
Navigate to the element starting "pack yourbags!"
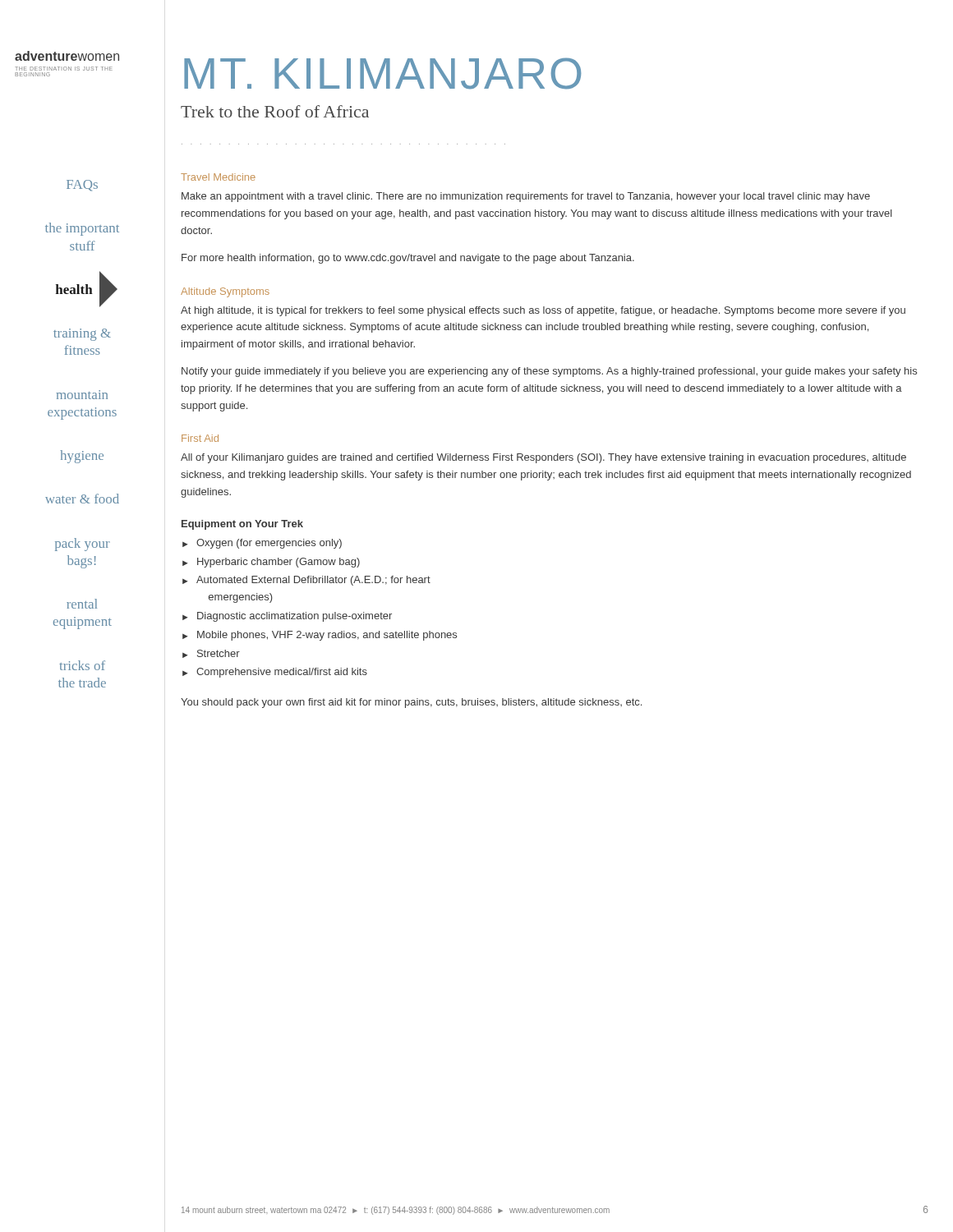point(82,552)
